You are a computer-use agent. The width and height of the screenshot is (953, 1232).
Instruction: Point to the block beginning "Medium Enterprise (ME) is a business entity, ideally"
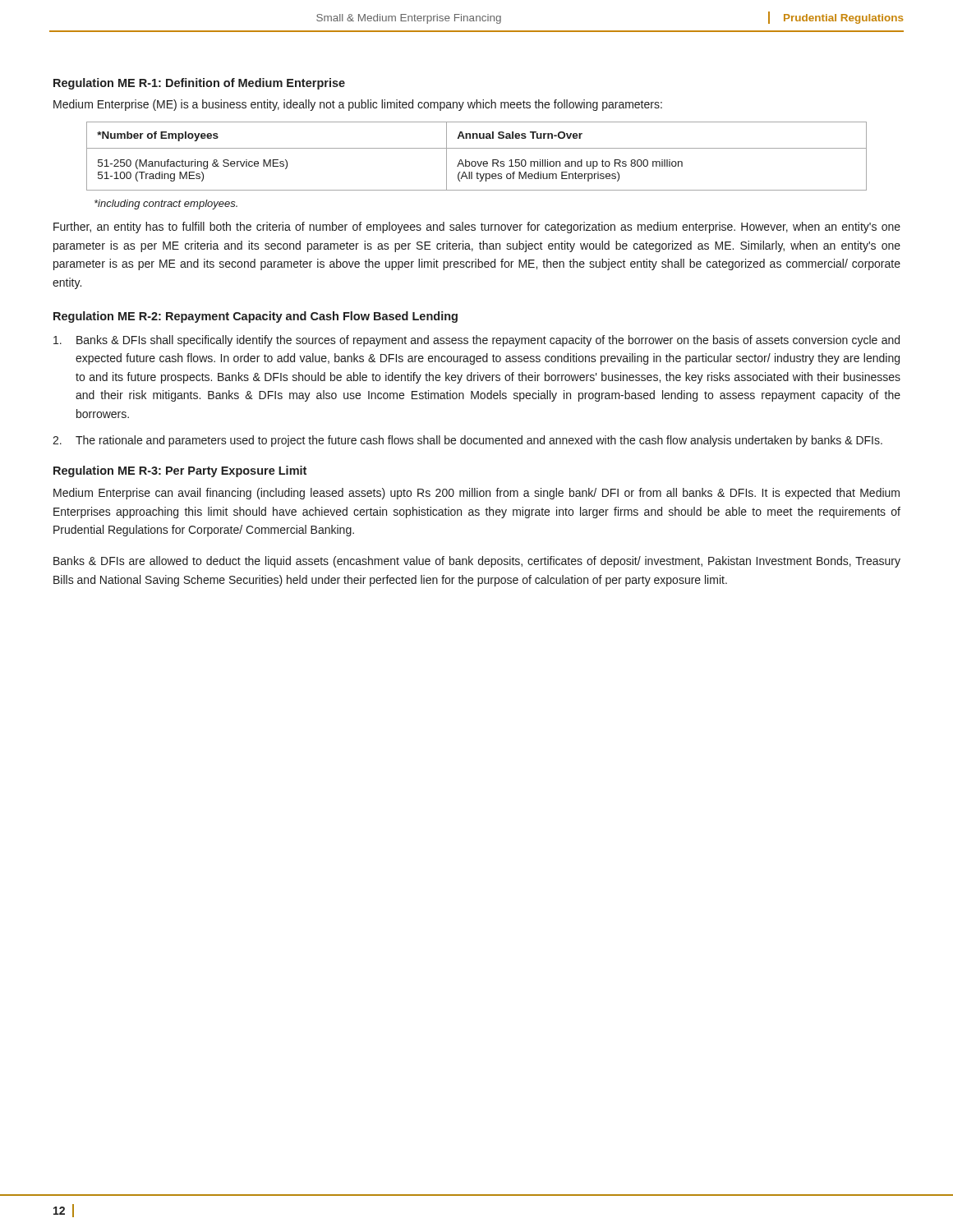(358, 104)
